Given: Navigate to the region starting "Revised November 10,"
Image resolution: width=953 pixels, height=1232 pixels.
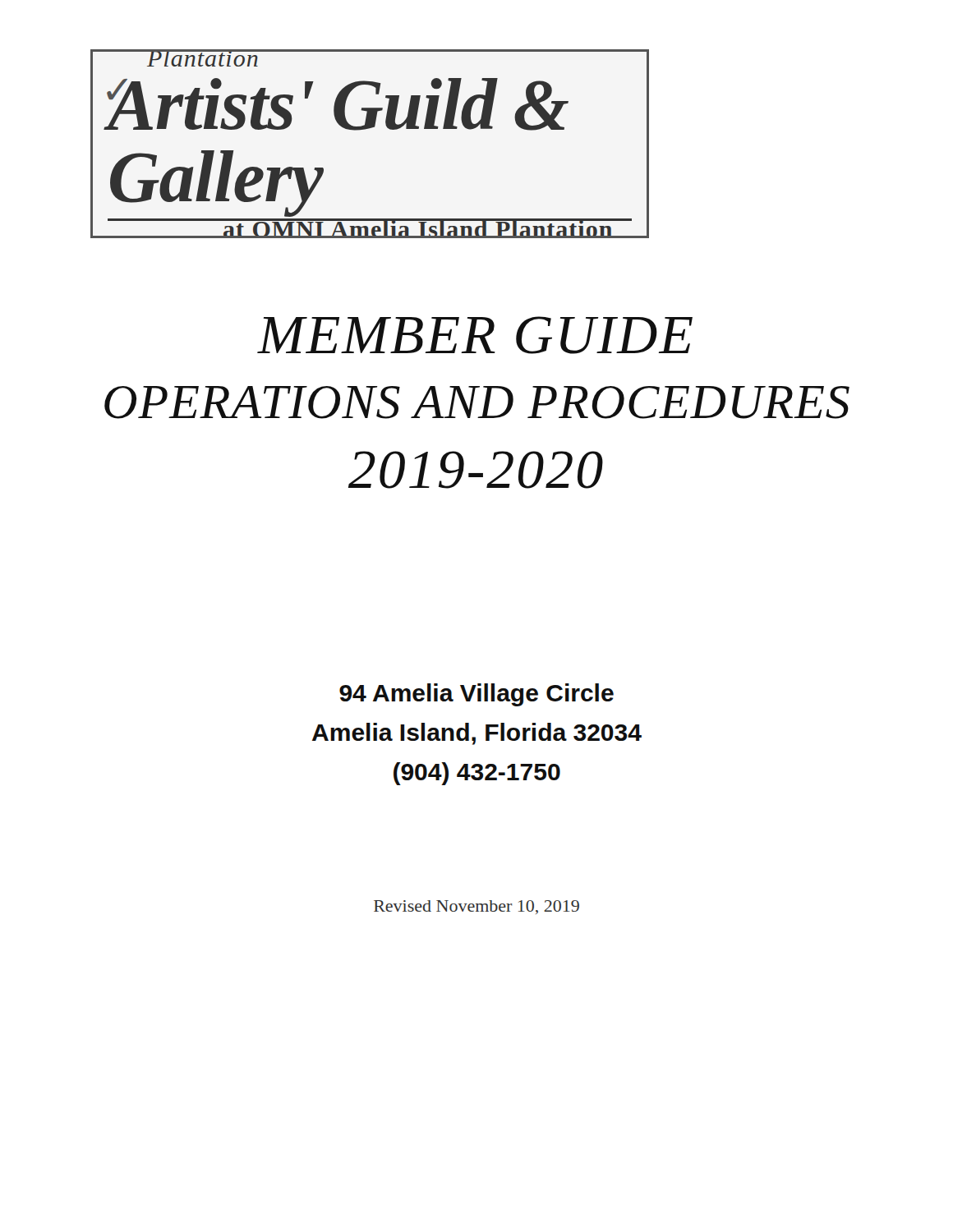Looking at the screenshot, I should (x=476, y=906).
